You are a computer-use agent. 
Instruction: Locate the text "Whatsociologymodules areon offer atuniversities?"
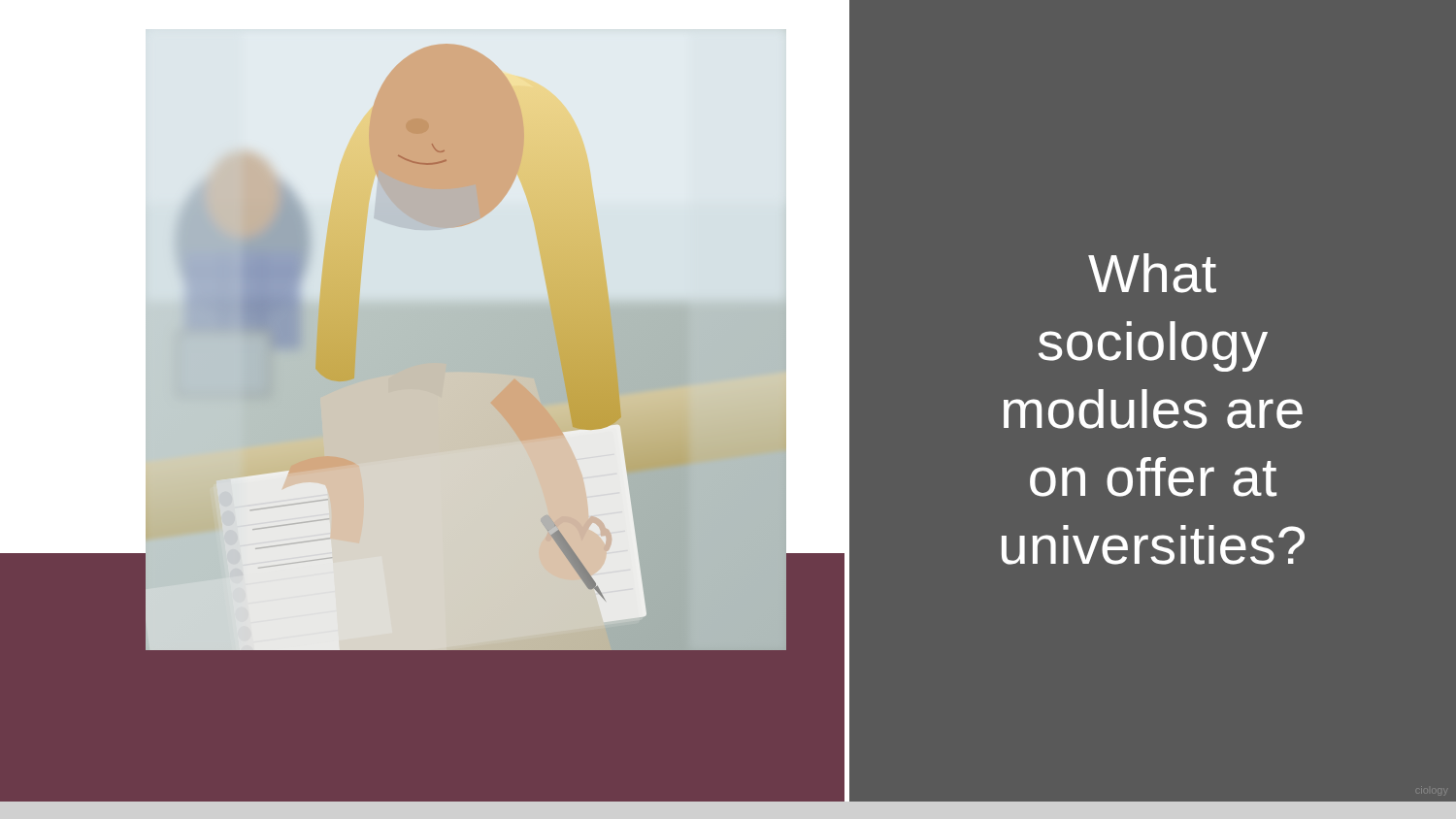click(x=1153, y=409)
